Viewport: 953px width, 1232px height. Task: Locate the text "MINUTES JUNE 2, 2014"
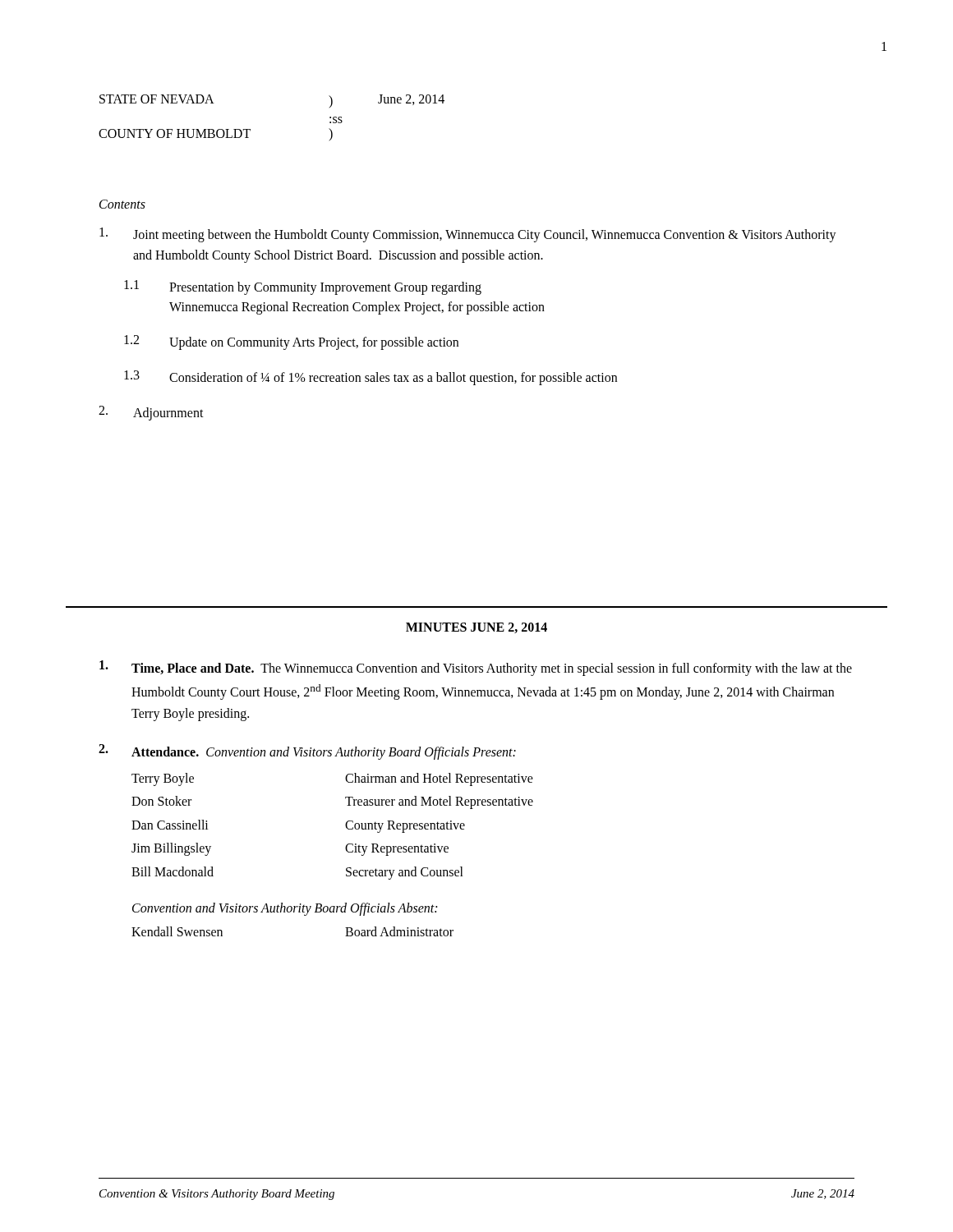pos(476,627)
